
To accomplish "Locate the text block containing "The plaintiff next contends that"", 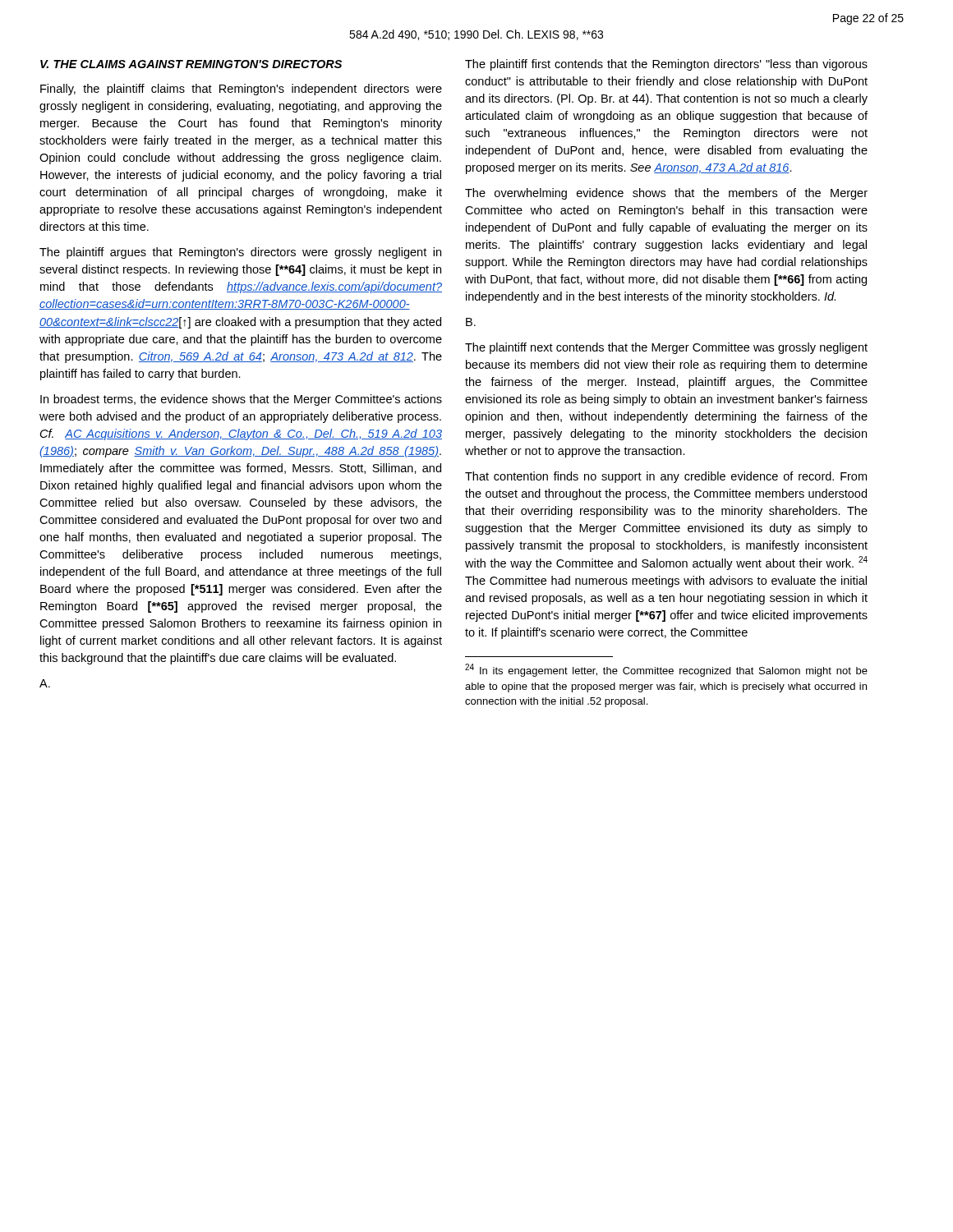I will click(666, 399).
